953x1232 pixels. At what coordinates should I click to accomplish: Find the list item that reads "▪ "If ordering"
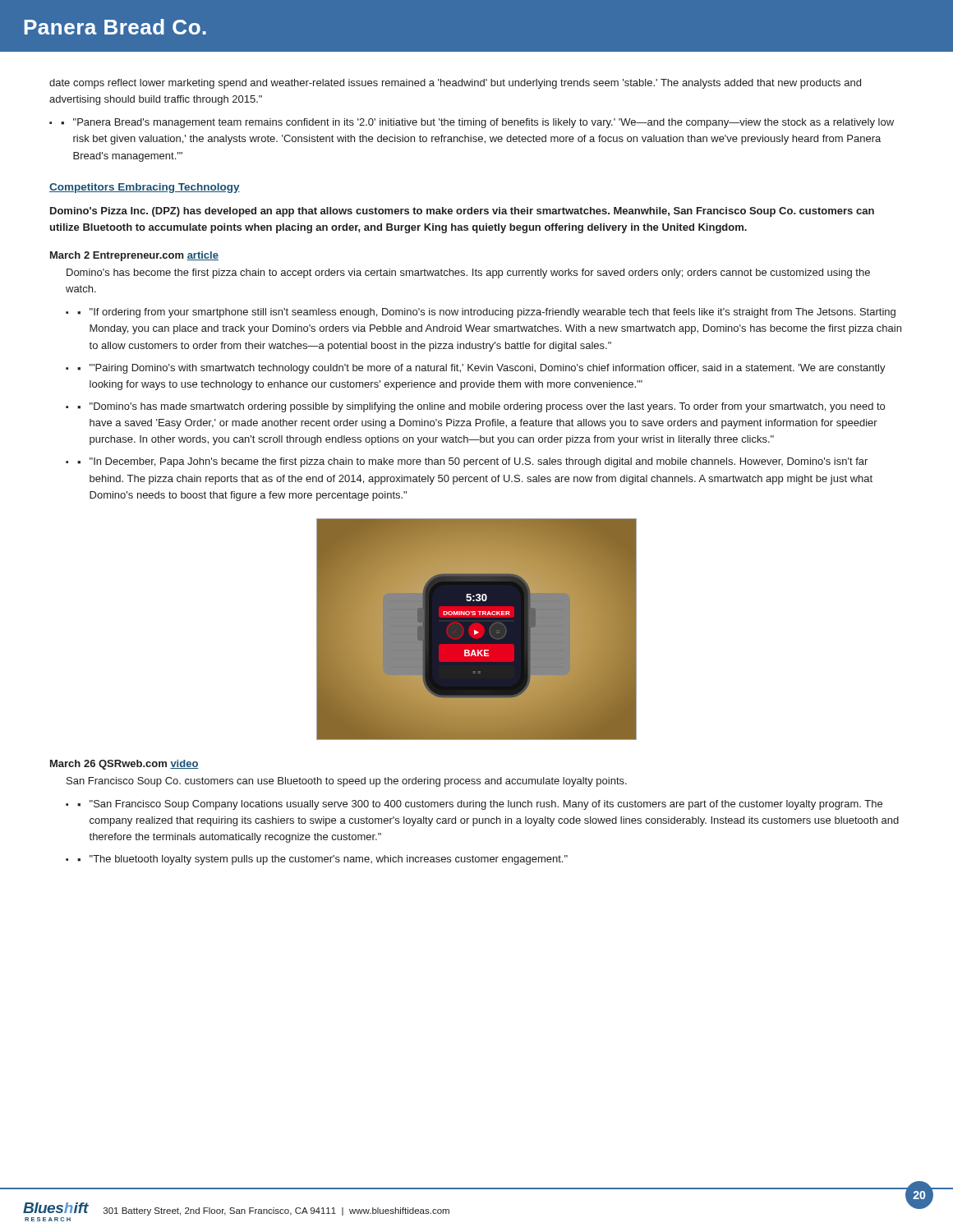click(490, 329)
